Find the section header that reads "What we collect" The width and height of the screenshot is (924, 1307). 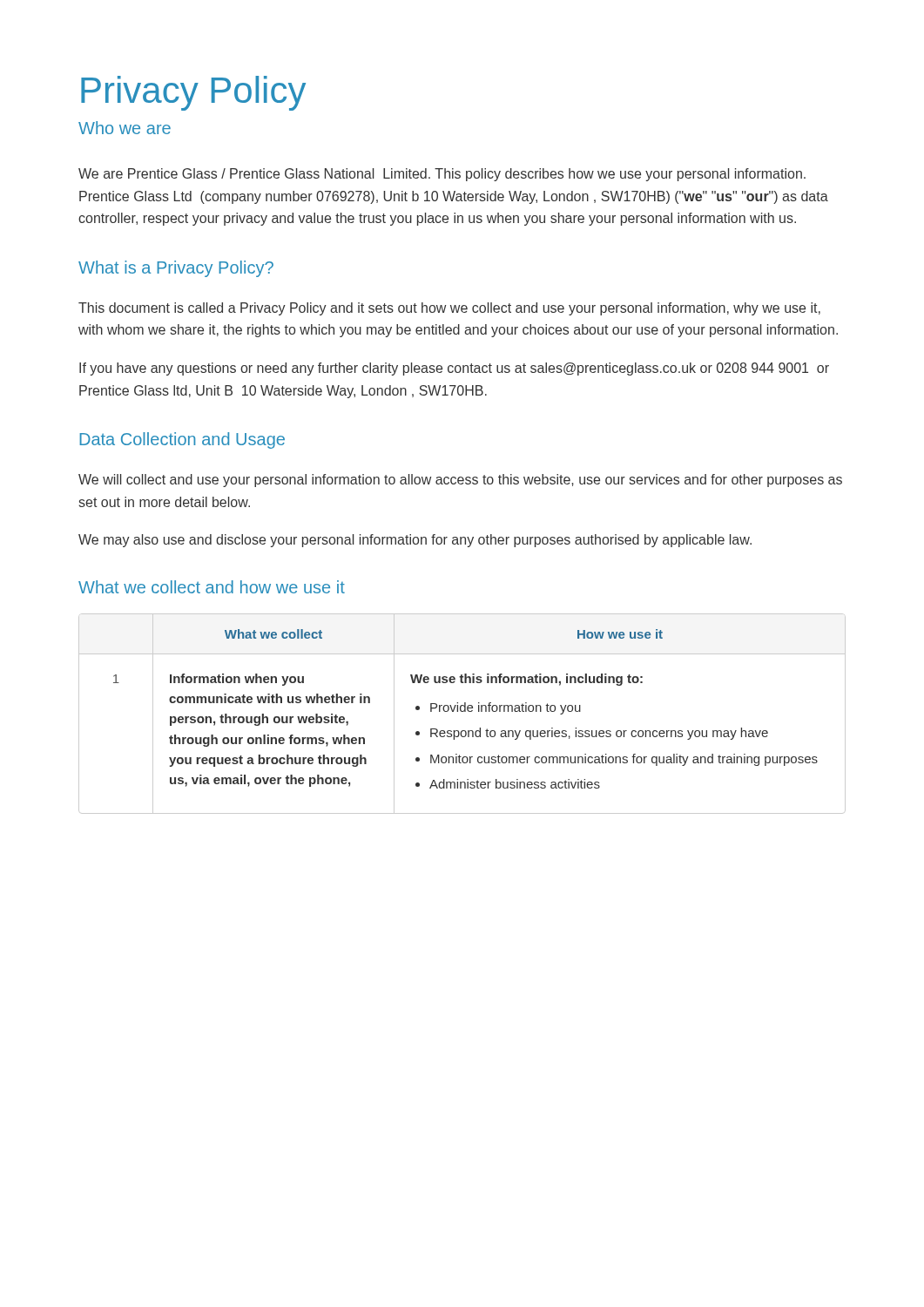[212, 587]
